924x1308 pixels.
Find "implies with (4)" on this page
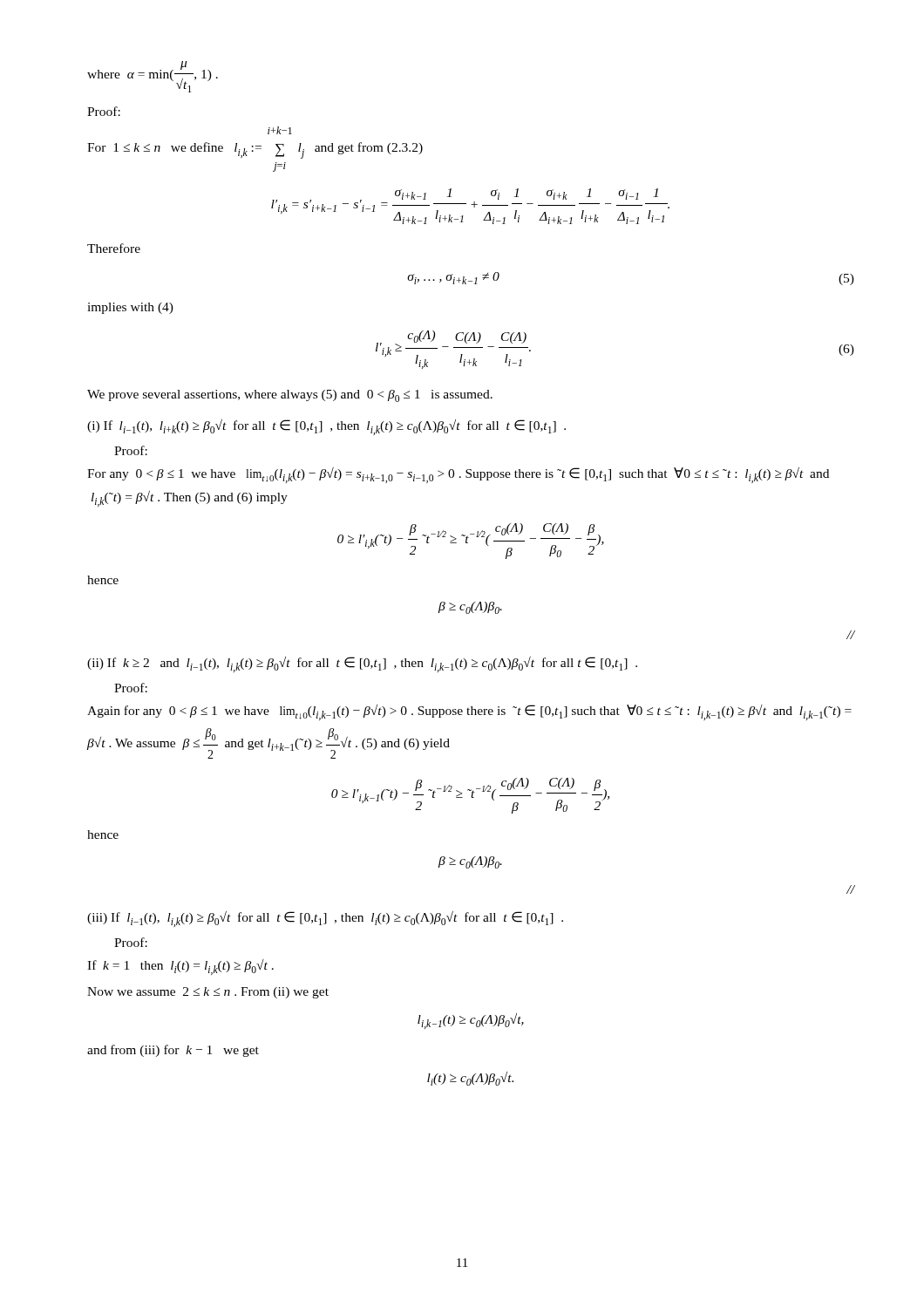point(130,307)
